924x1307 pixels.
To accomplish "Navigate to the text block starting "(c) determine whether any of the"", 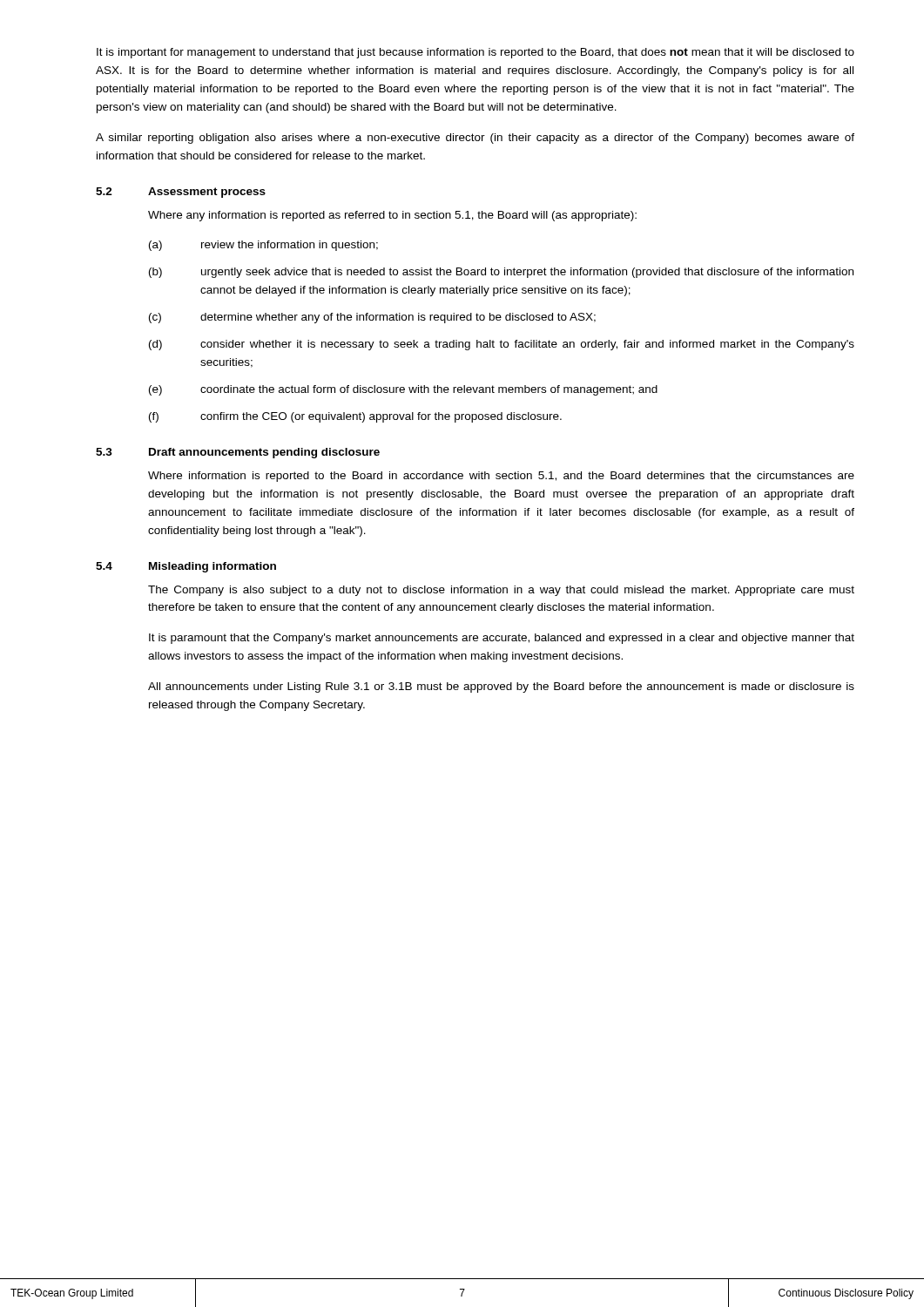I will (x=501, y=318).
